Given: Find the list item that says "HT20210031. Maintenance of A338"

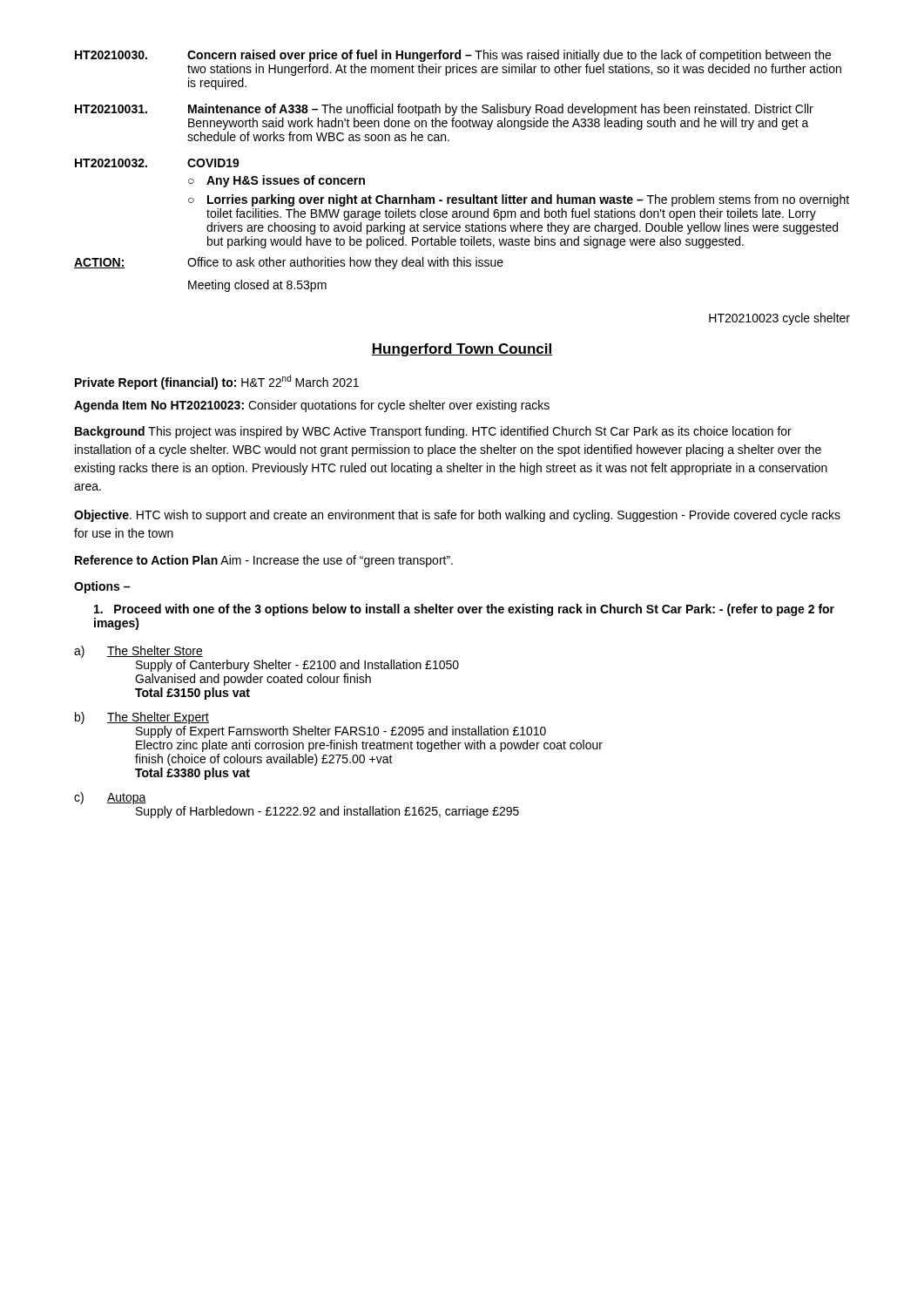Looking at the screenshot, I should [462, 123].
